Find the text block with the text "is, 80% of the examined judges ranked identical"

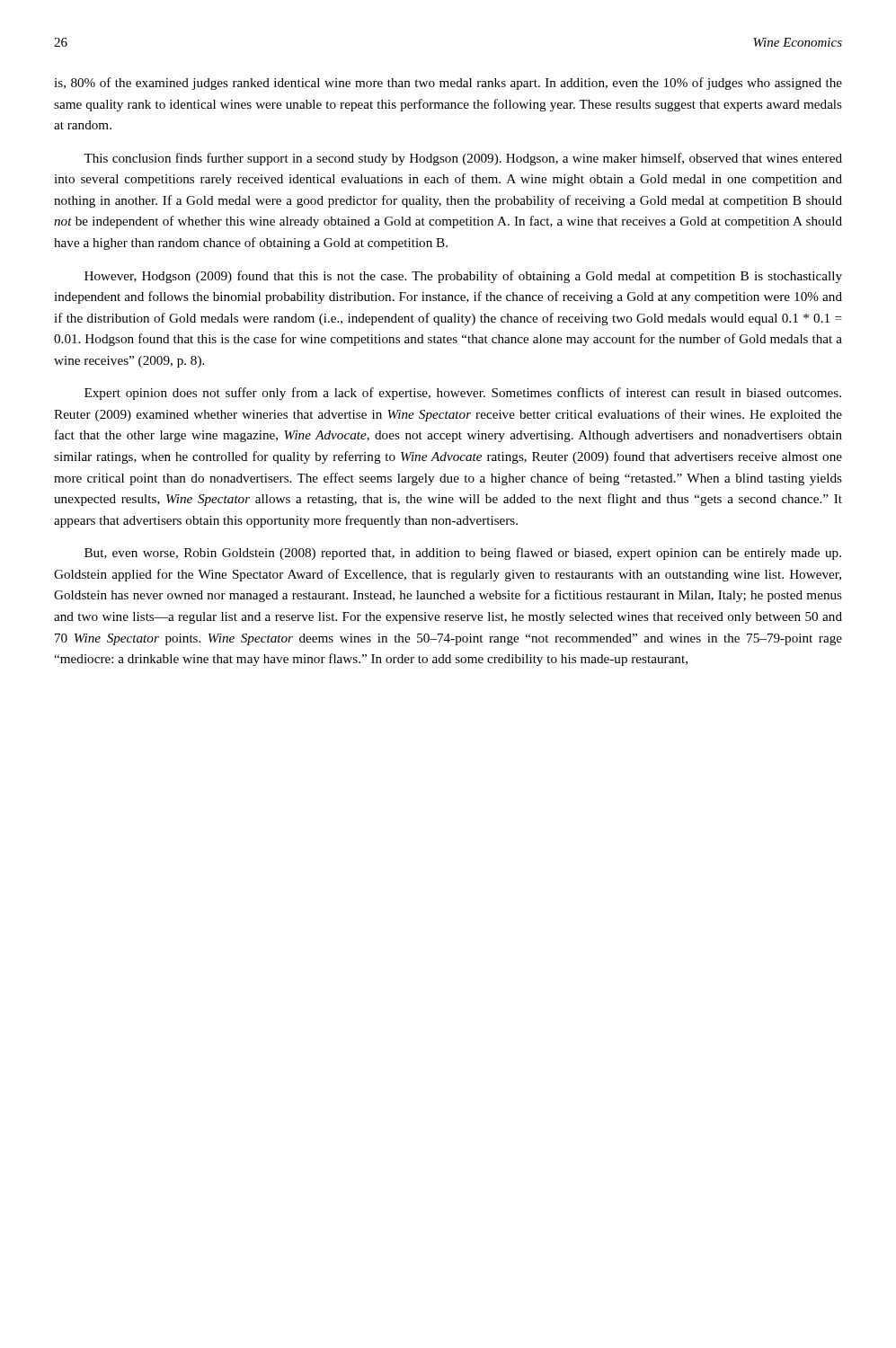click(x=448, y=103)
